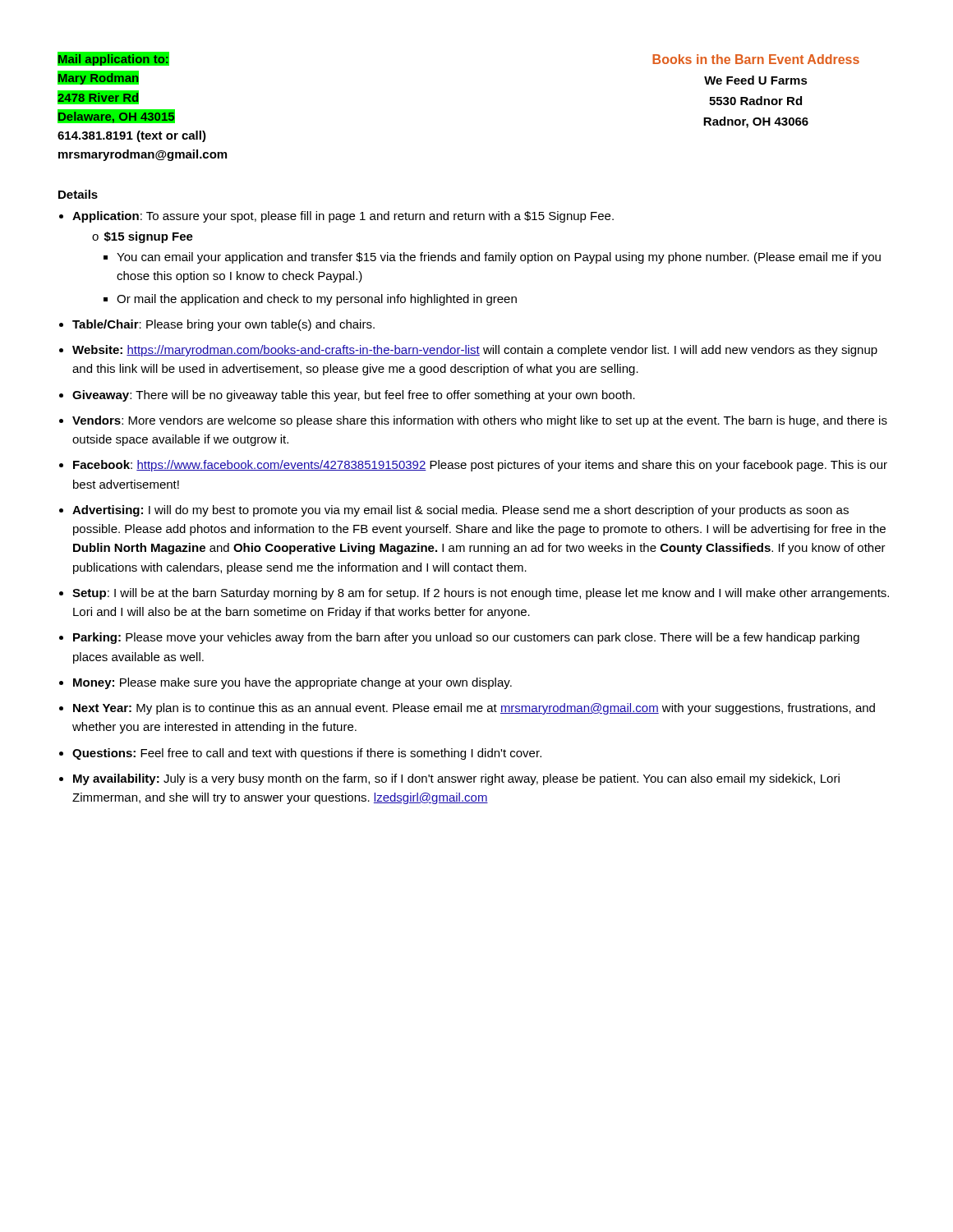953x1232 pixels.
Task: Locate the block of text that opens with "Setup: I will be at the barn Saturday"
Action: click(481, 602)
